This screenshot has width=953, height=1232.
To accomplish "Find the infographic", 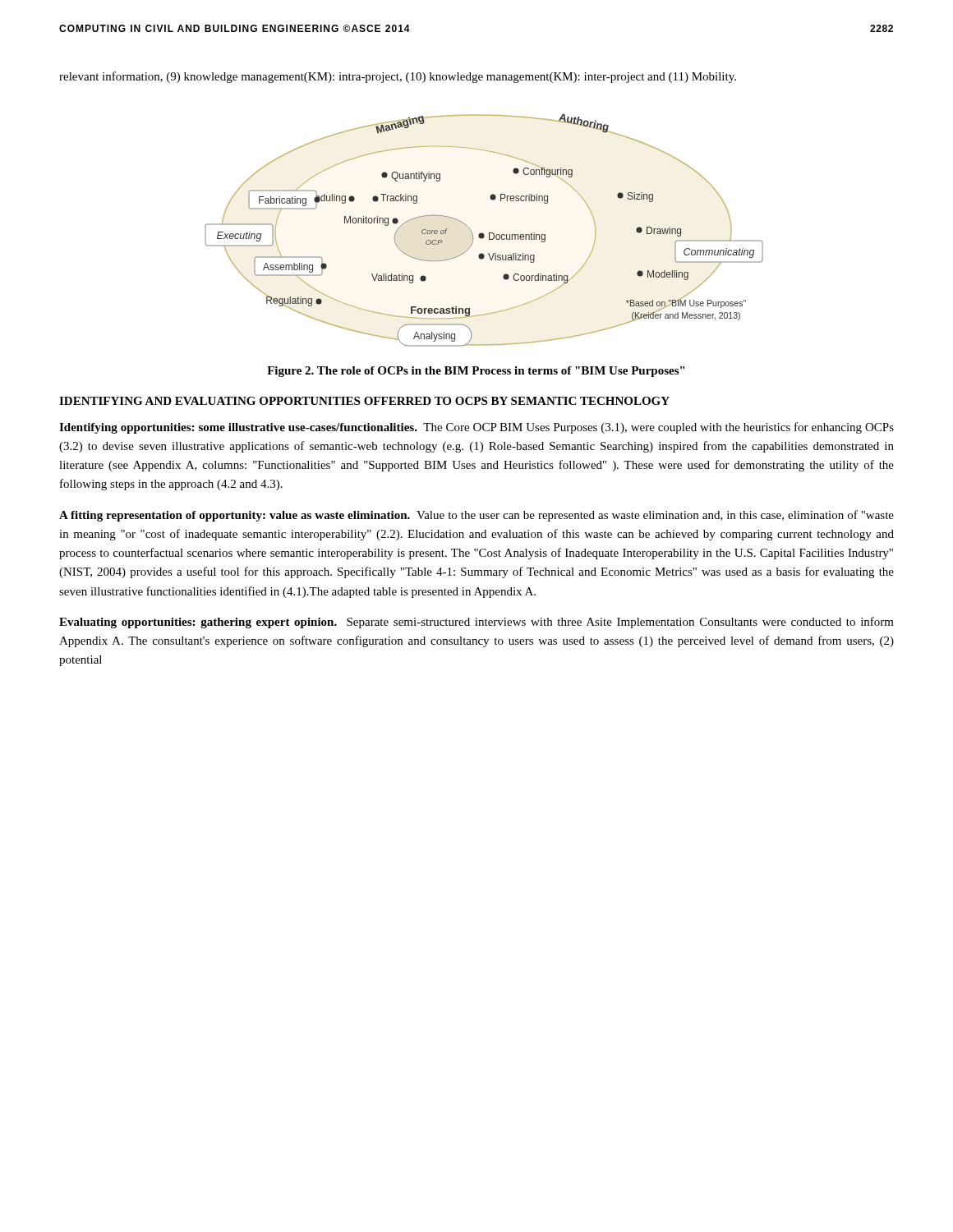I will (x=476, y=230).
